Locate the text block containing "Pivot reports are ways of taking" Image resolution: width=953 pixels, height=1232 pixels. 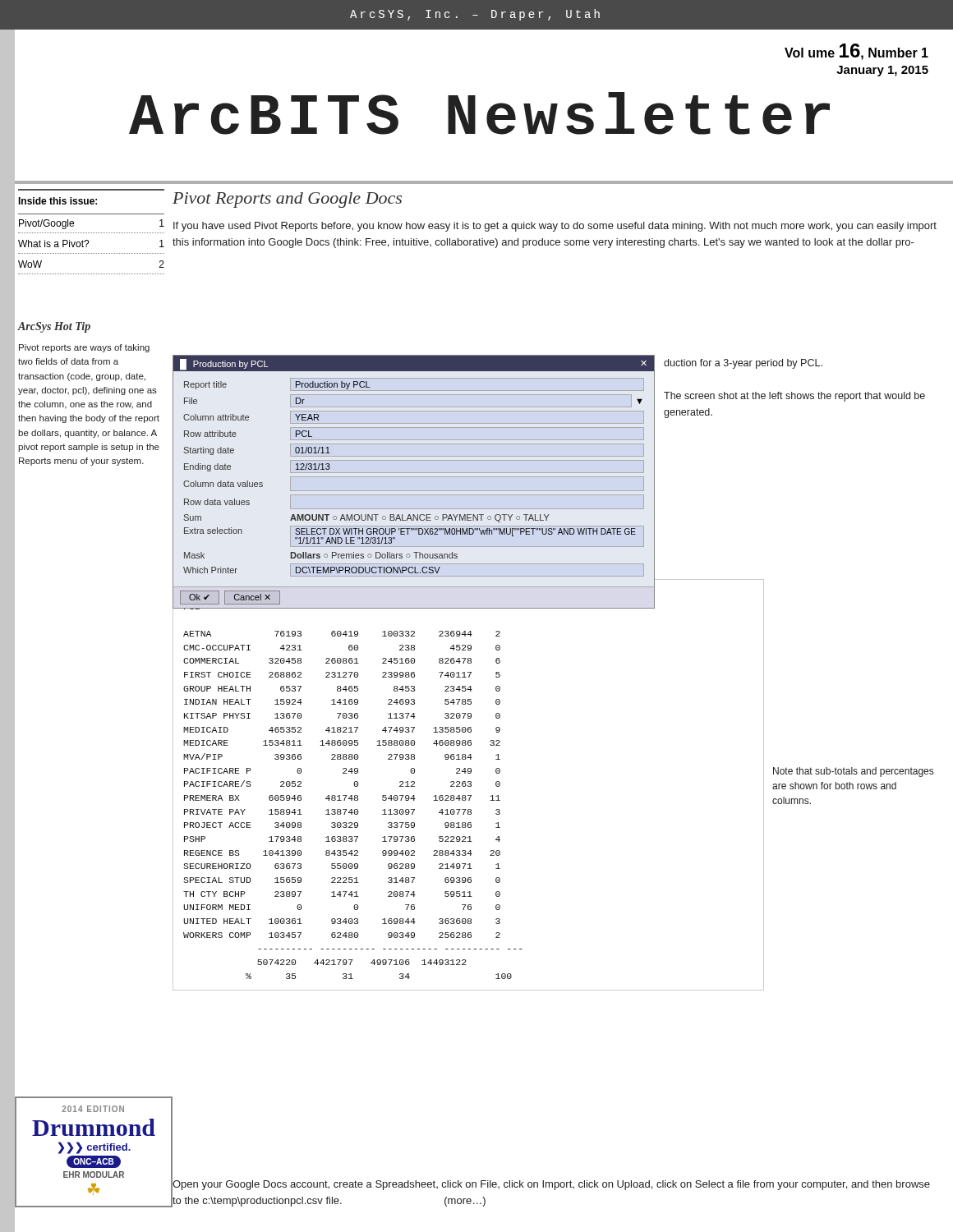coord(89,404)
